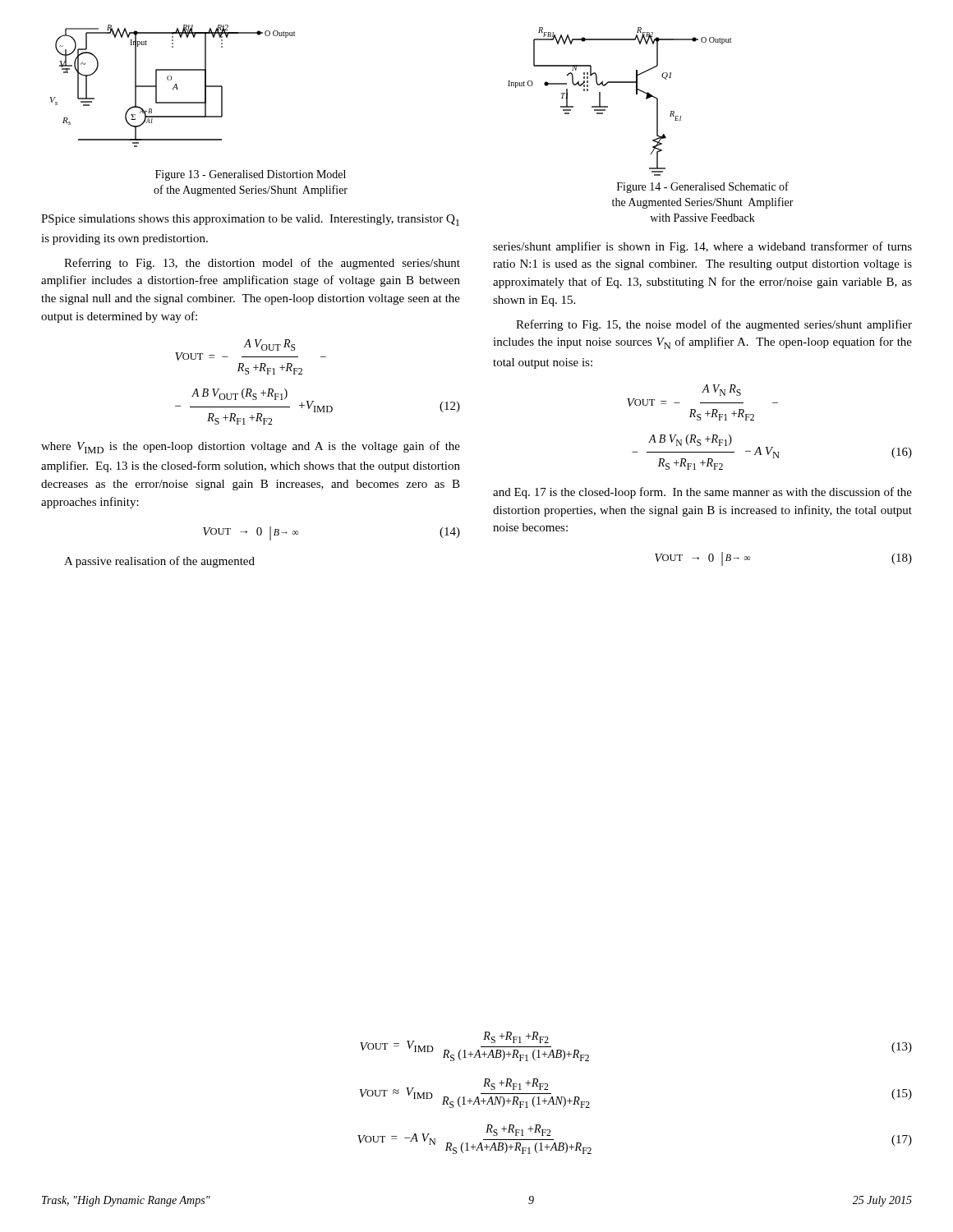
Task: Where is the passage that starts "Referring to Fig. 13, the distortion model"?
Action: click(x=251, y=289)
